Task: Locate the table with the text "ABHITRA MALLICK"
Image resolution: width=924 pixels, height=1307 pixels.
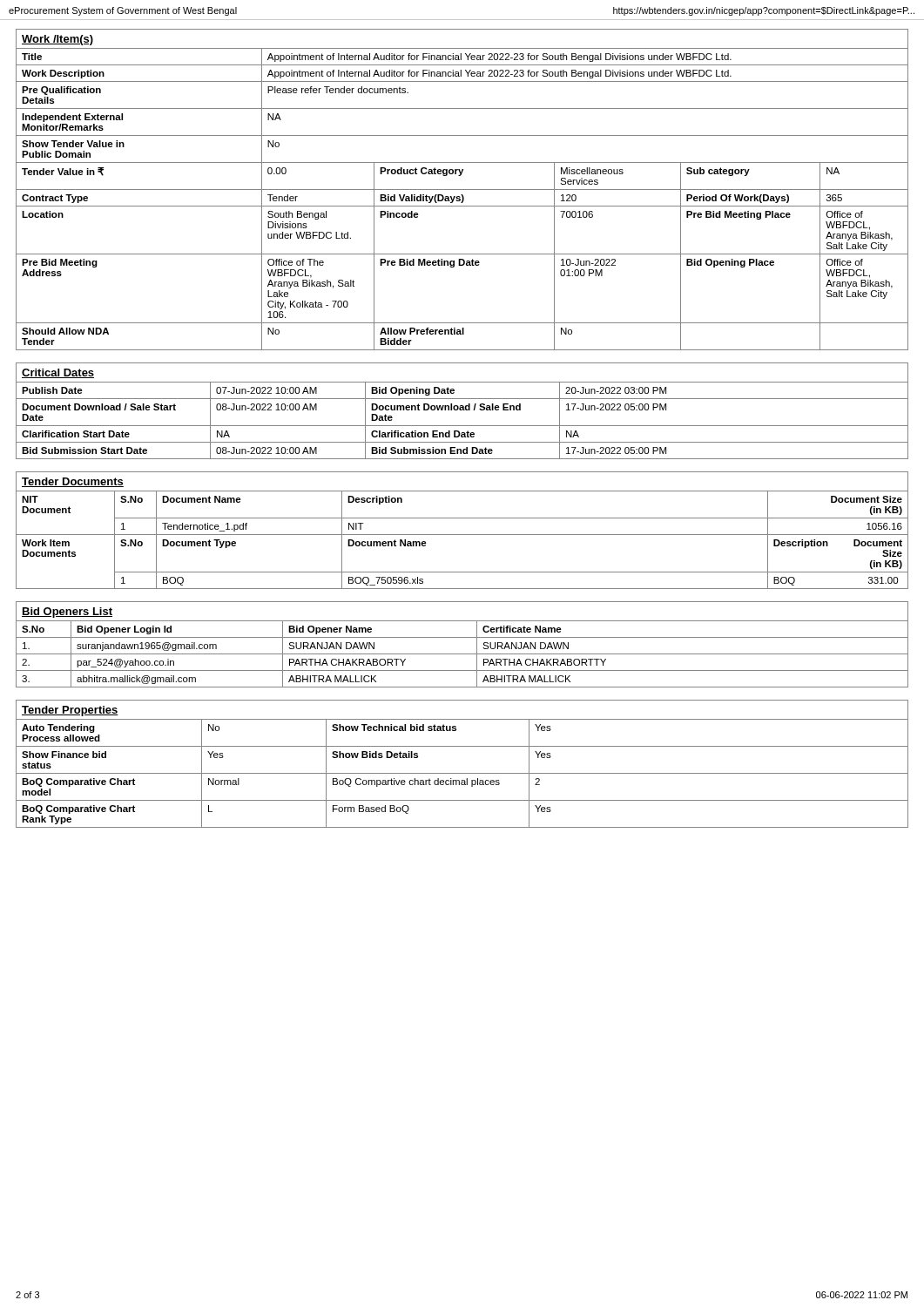Action: pos(462,644)
